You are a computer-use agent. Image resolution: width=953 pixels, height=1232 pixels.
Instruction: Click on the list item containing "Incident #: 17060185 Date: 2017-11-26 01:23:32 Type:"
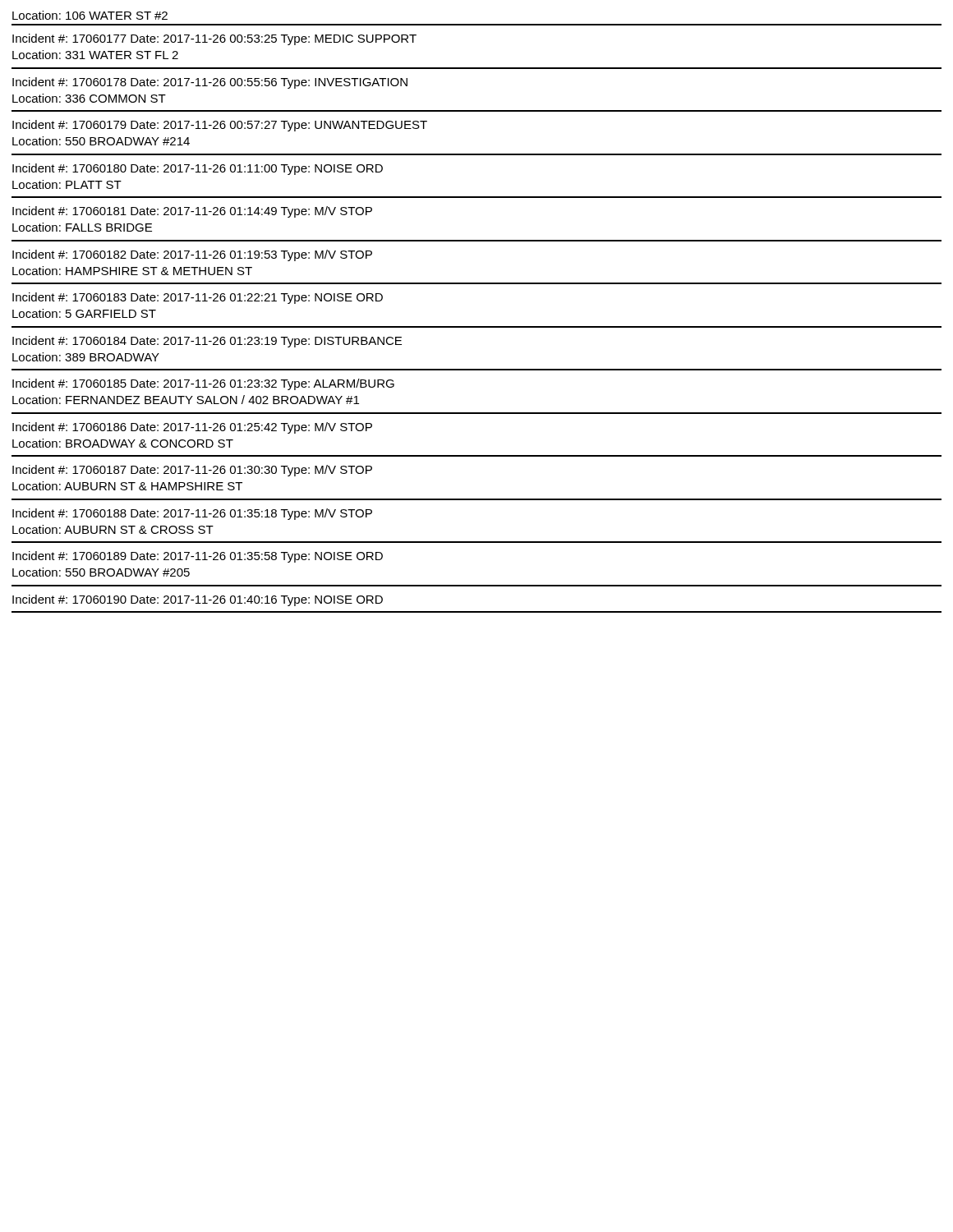click(x=203, y=384)
